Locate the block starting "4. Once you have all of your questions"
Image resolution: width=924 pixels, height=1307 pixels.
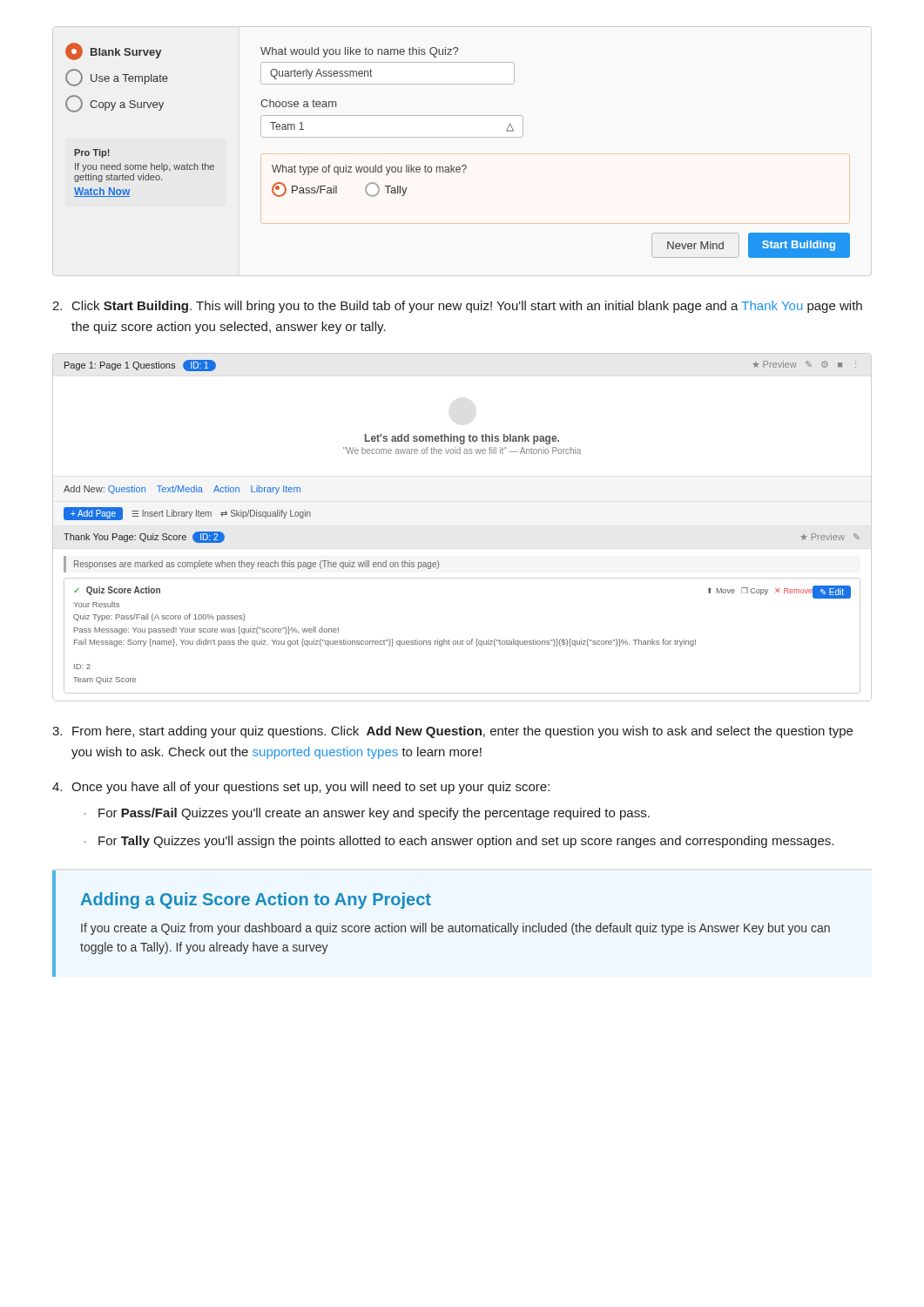462,787
